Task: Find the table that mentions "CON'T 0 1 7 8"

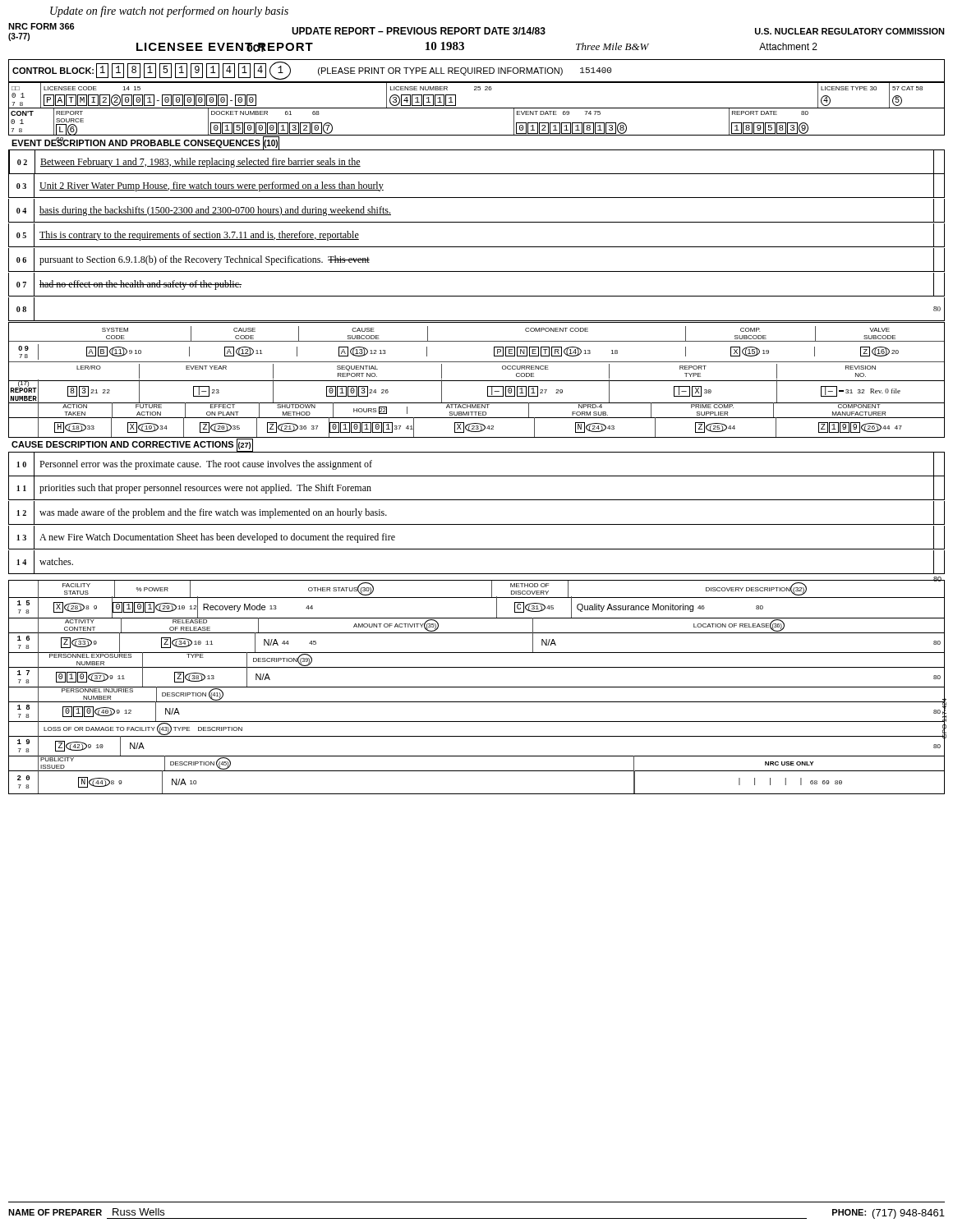Action: (x=476, y=122)
